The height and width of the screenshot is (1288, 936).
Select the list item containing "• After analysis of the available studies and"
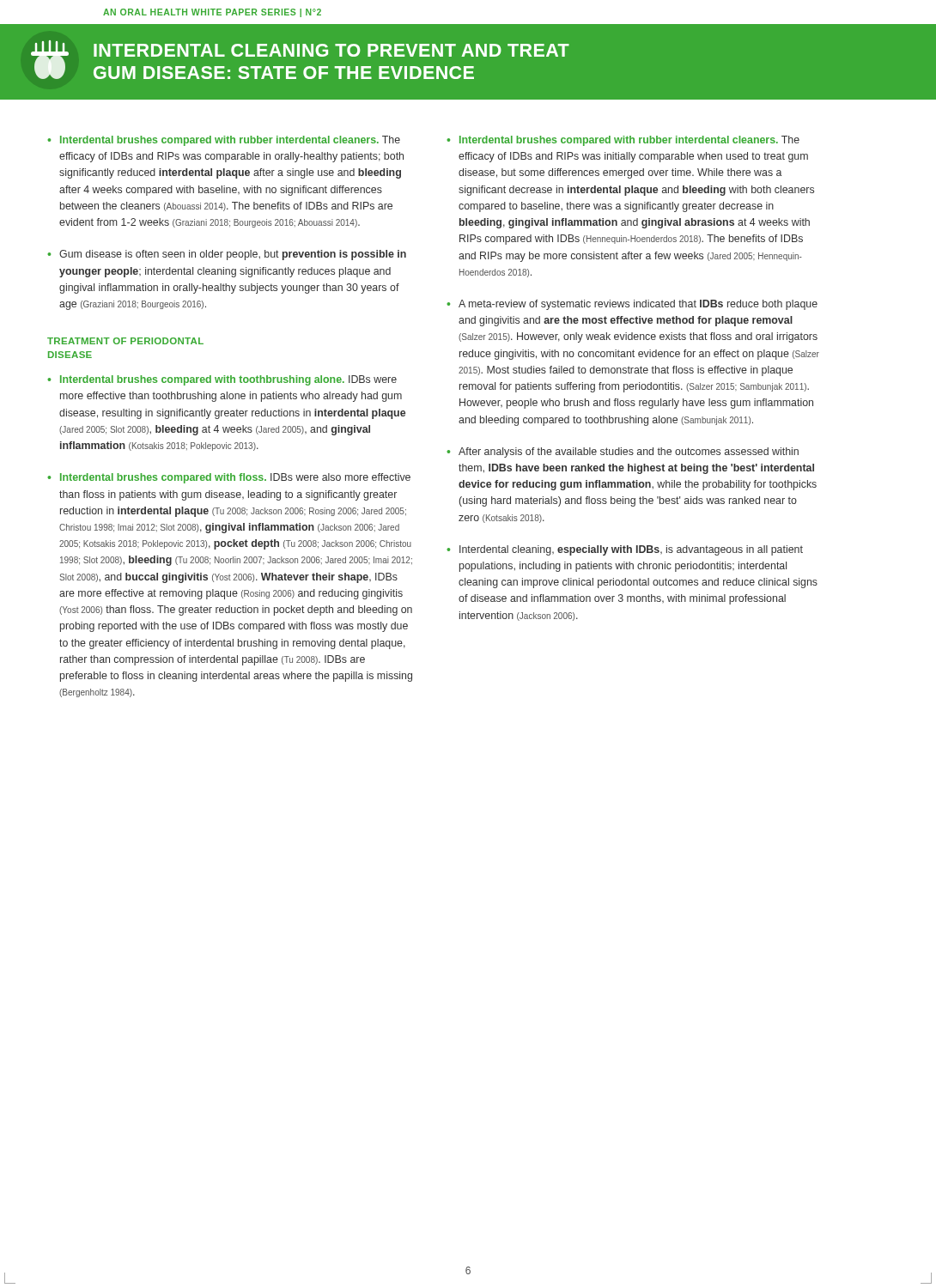pos(633,485)
